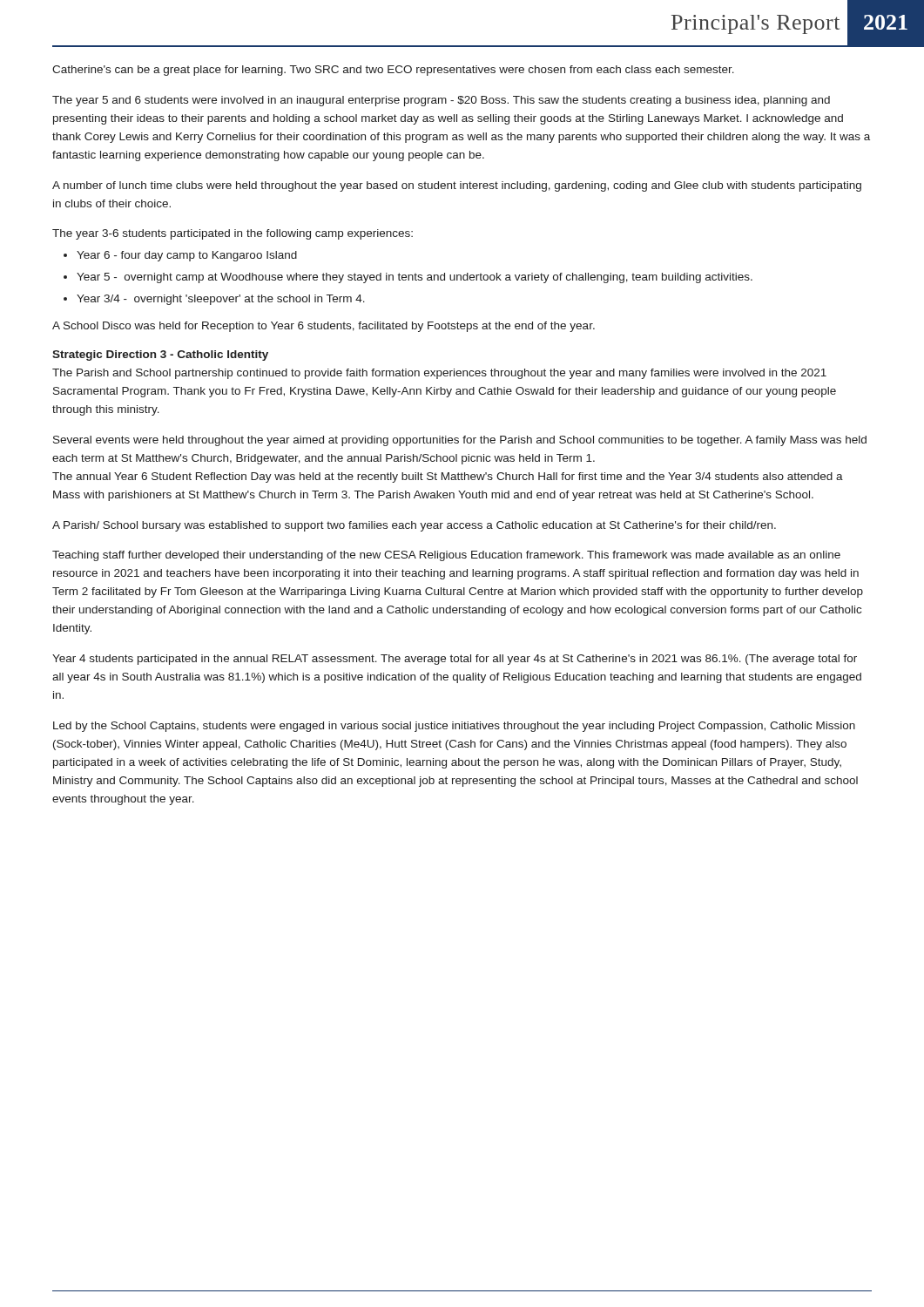Select the text block containing "A number of lunch time clubs"
924x1307 pixels.
(457, 194)
